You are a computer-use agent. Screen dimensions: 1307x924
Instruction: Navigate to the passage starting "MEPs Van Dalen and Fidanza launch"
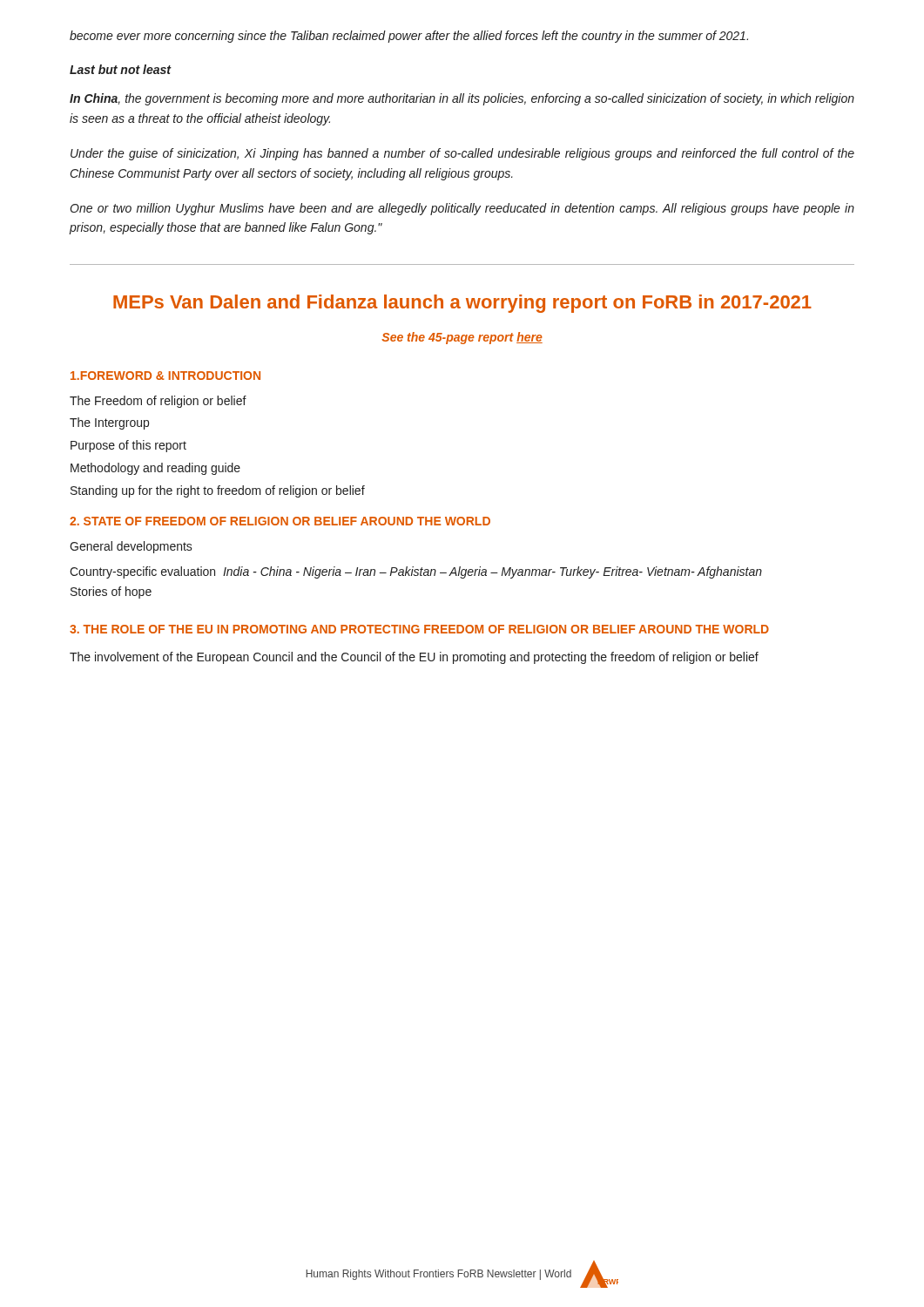[x=462, y=302]
